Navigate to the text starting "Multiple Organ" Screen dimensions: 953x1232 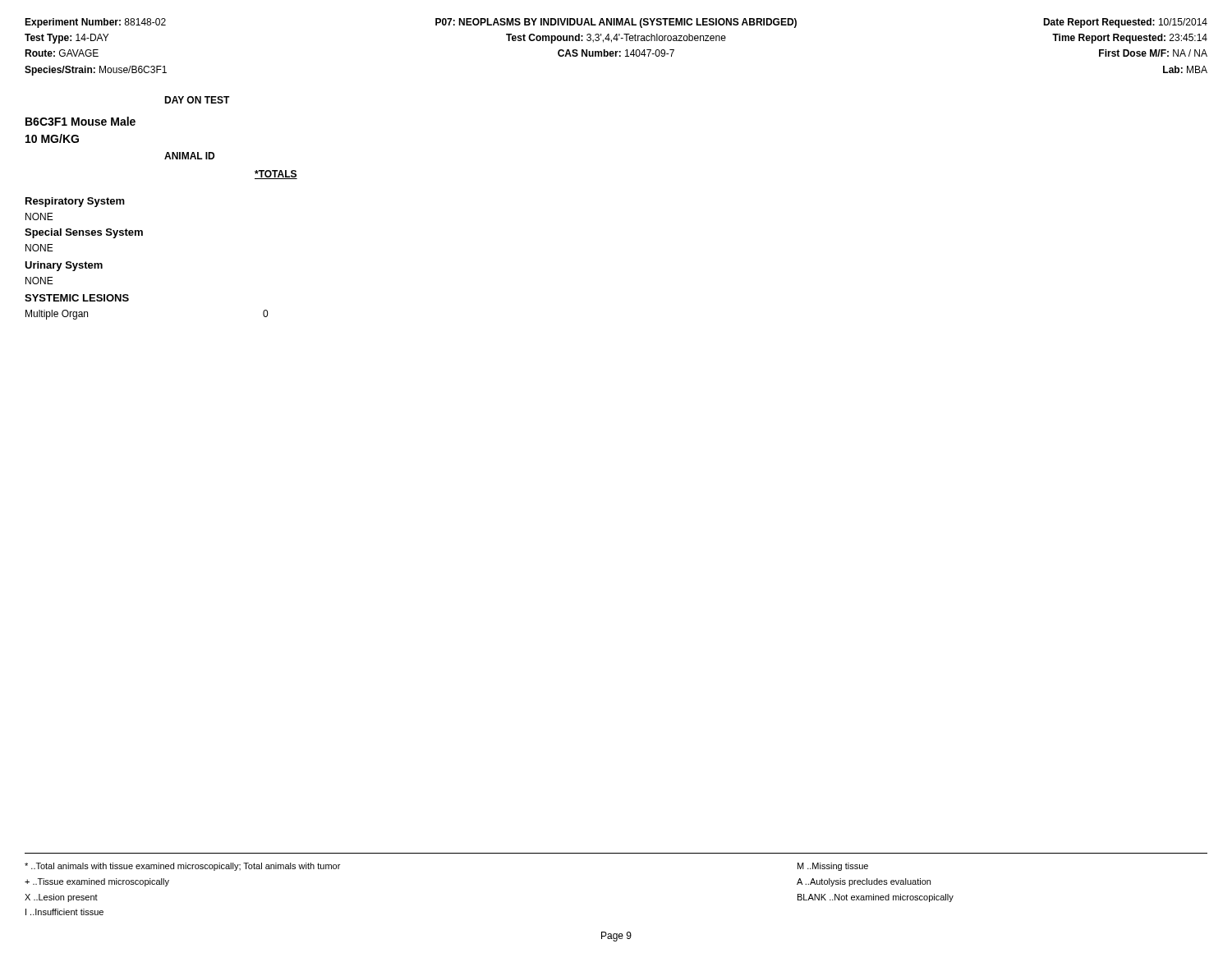57,314
